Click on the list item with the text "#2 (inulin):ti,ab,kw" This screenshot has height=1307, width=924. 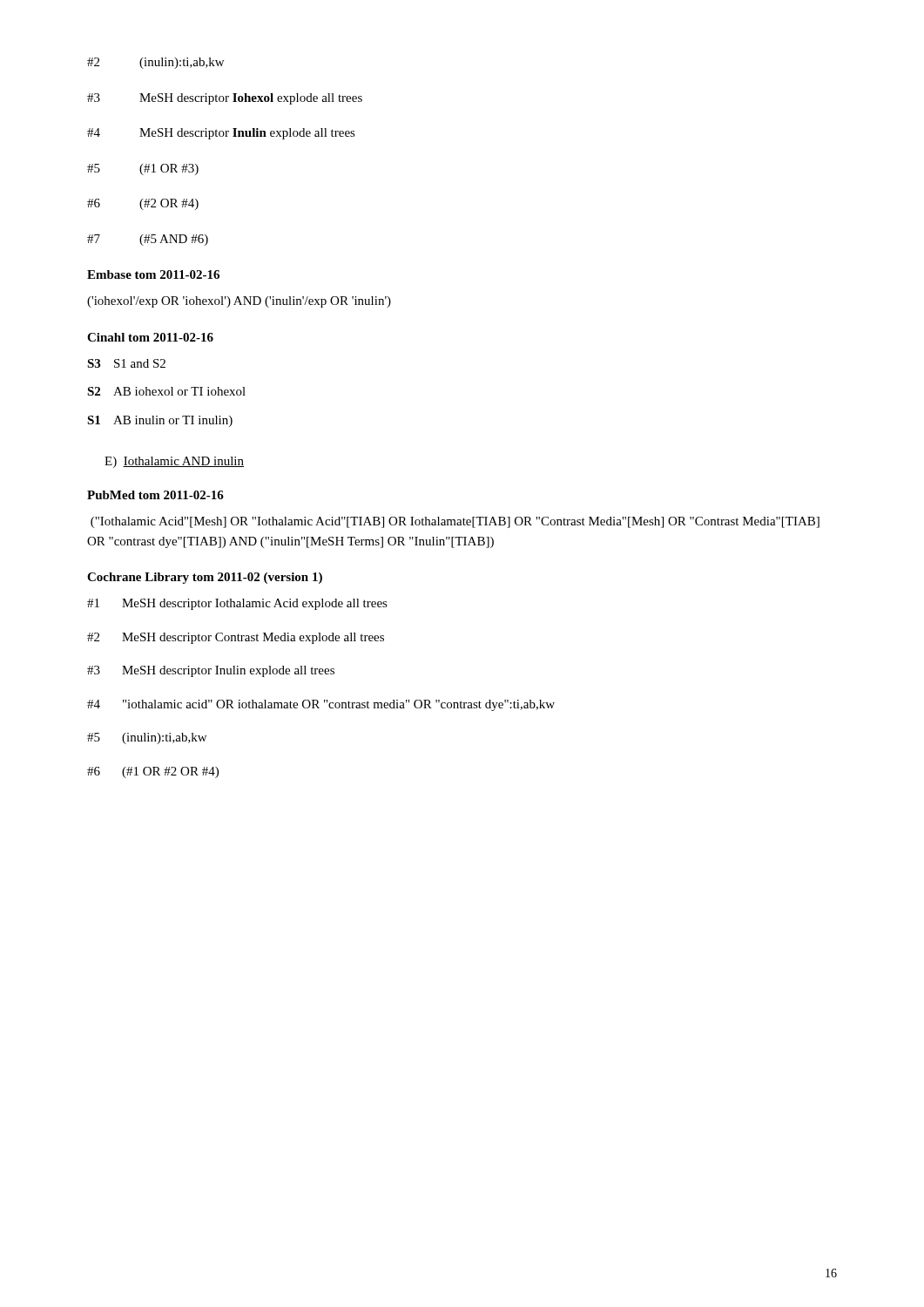point(155,63)
